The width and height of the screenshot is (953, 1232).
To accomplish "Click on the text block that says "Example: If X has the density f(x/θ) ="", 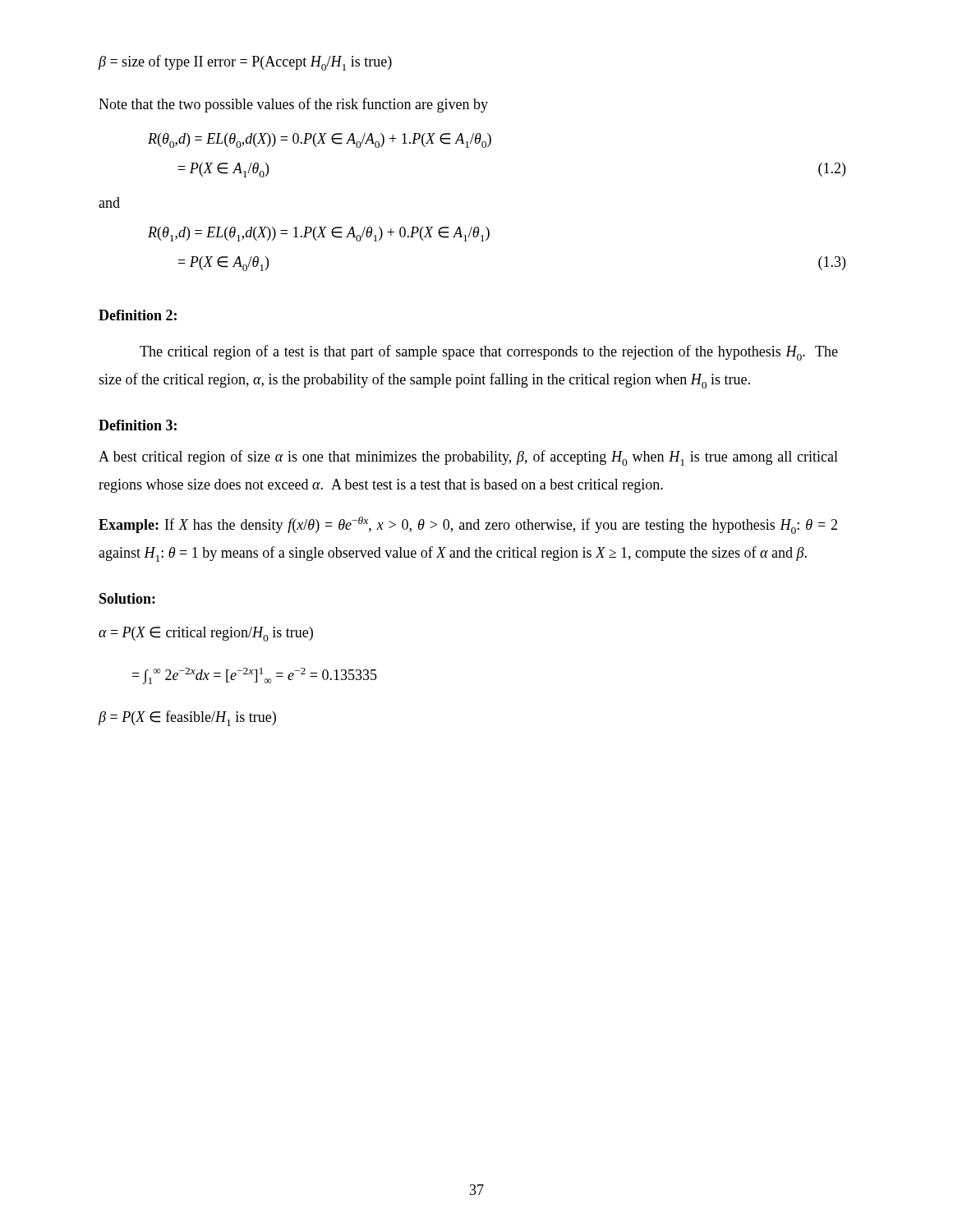I will 468,539.
